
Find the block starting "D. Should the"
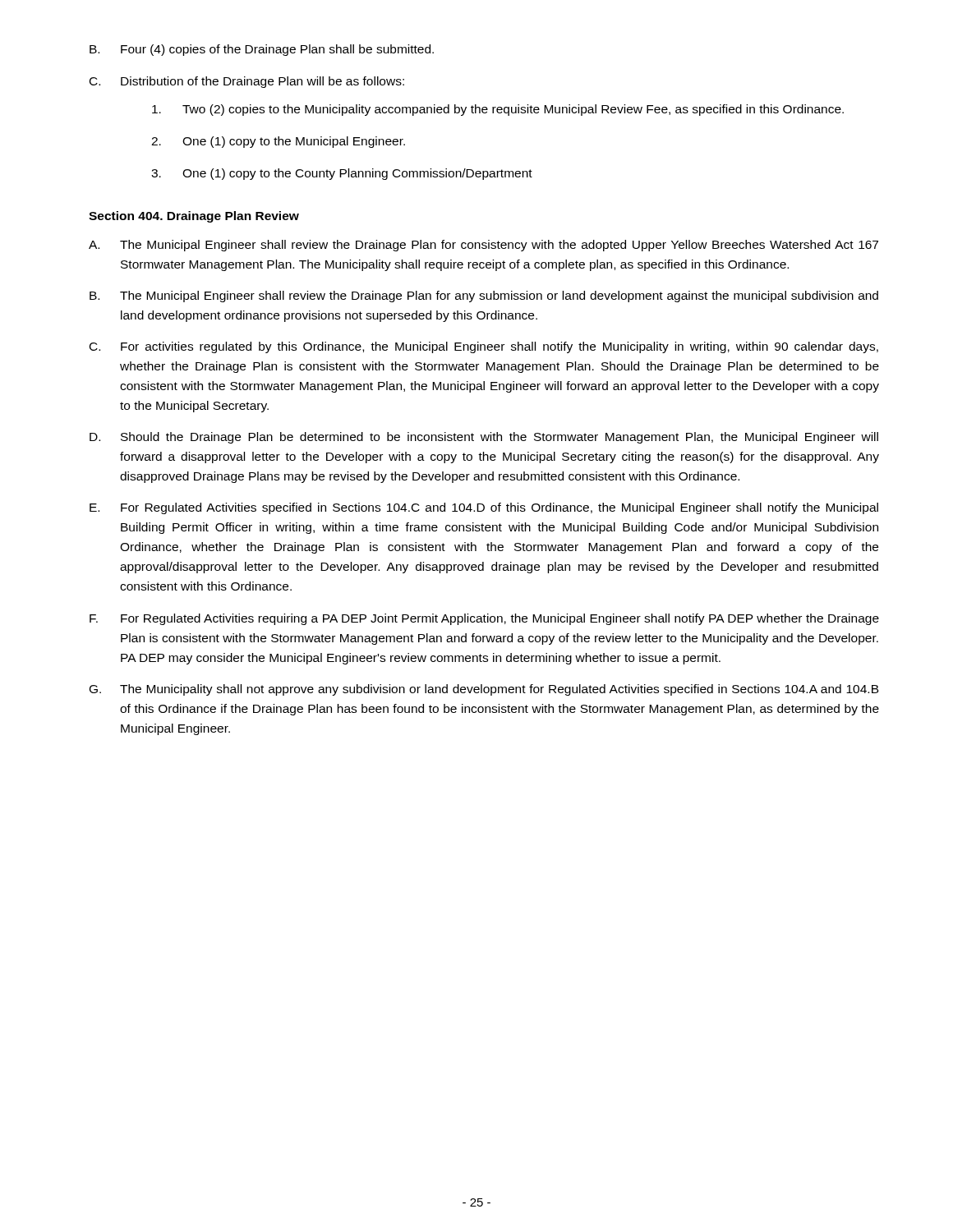pyautogui.click(x=484, y=457)
